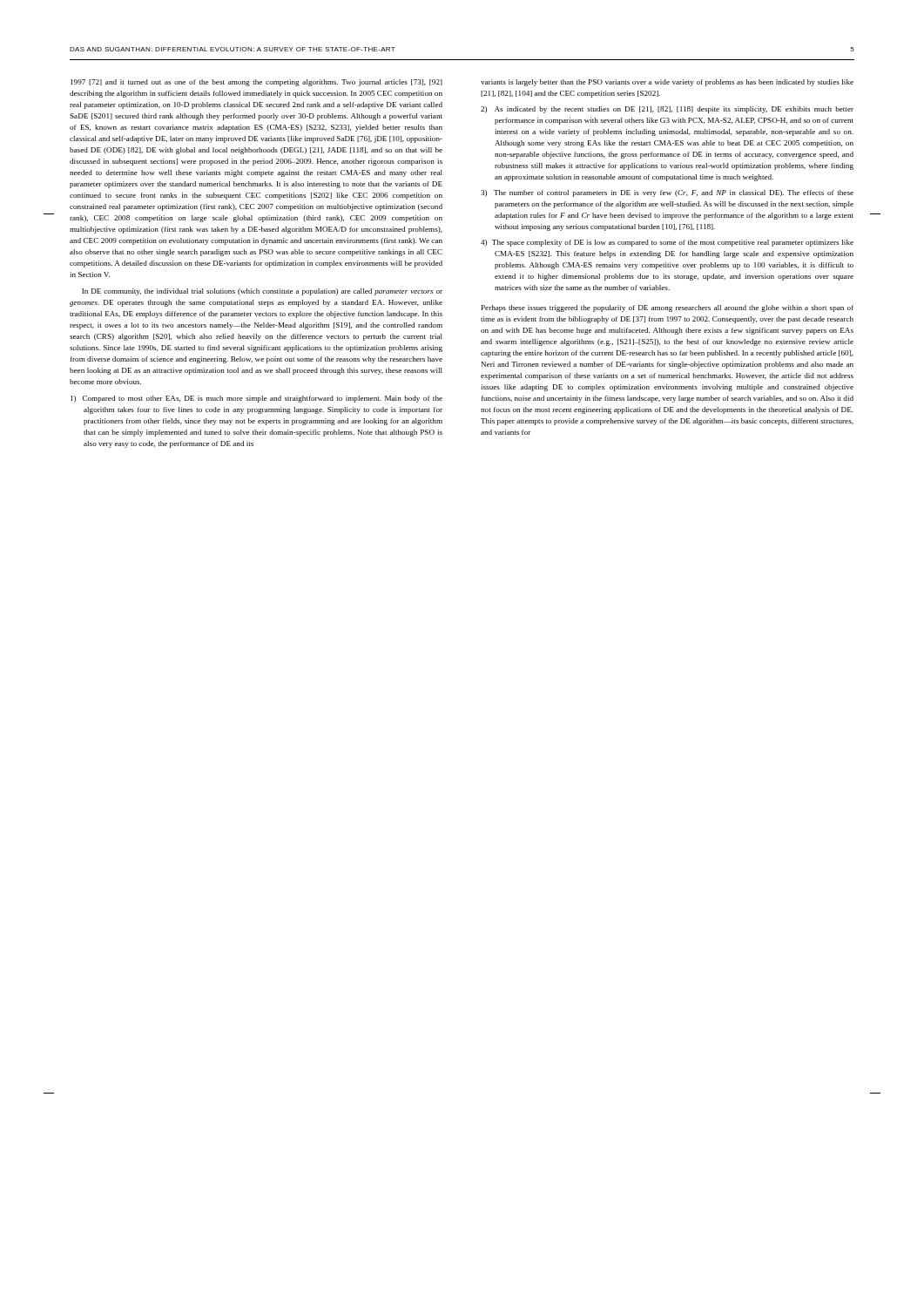This screenshot has height=1307, width=924.
Task: Locate the element starting "4) The space complexity of DE"
Action: (x=667, y=265)
